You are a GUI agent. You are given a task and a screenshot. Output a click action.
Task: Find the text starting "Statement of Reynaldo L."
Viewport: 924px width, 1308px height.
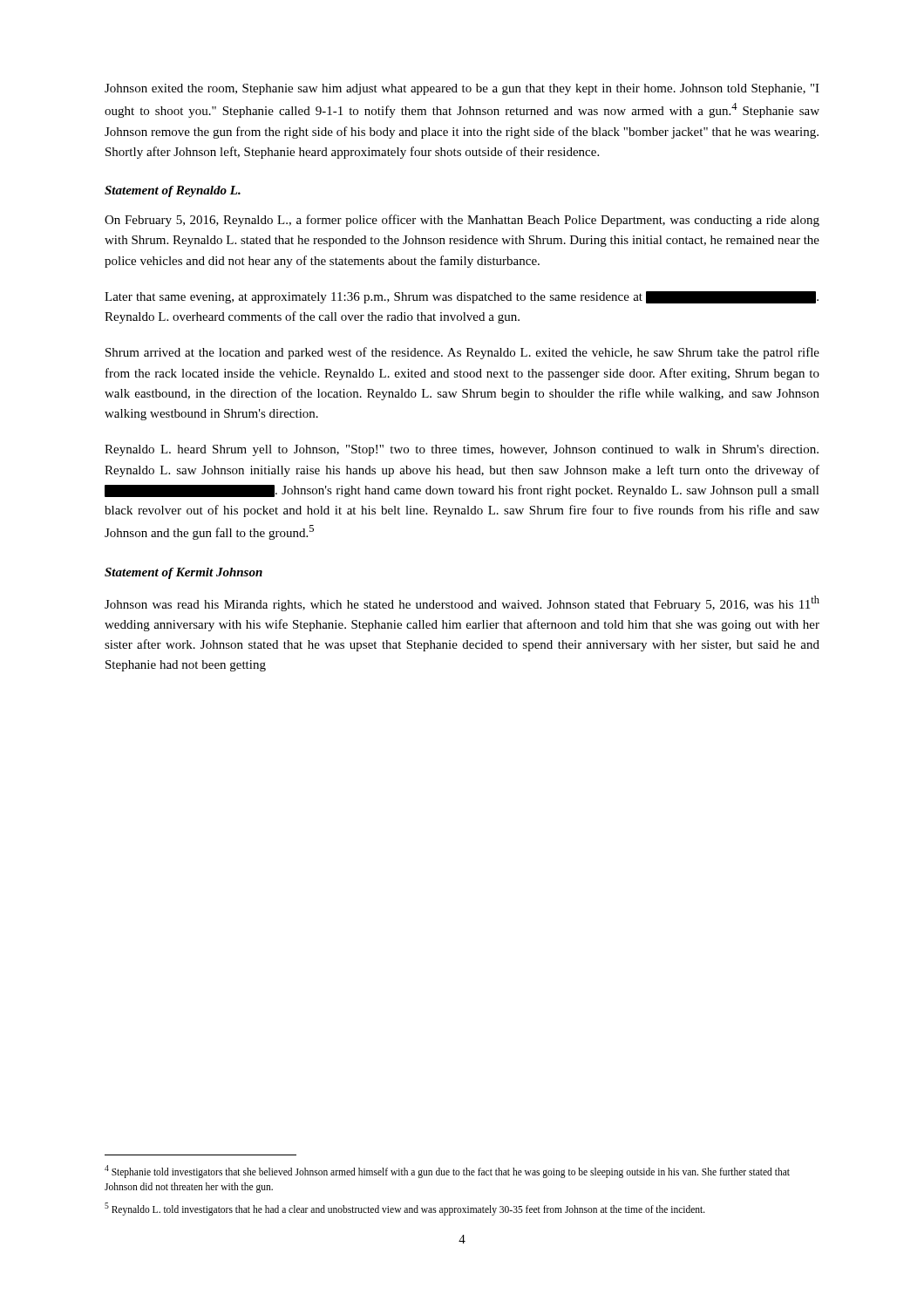173,190
